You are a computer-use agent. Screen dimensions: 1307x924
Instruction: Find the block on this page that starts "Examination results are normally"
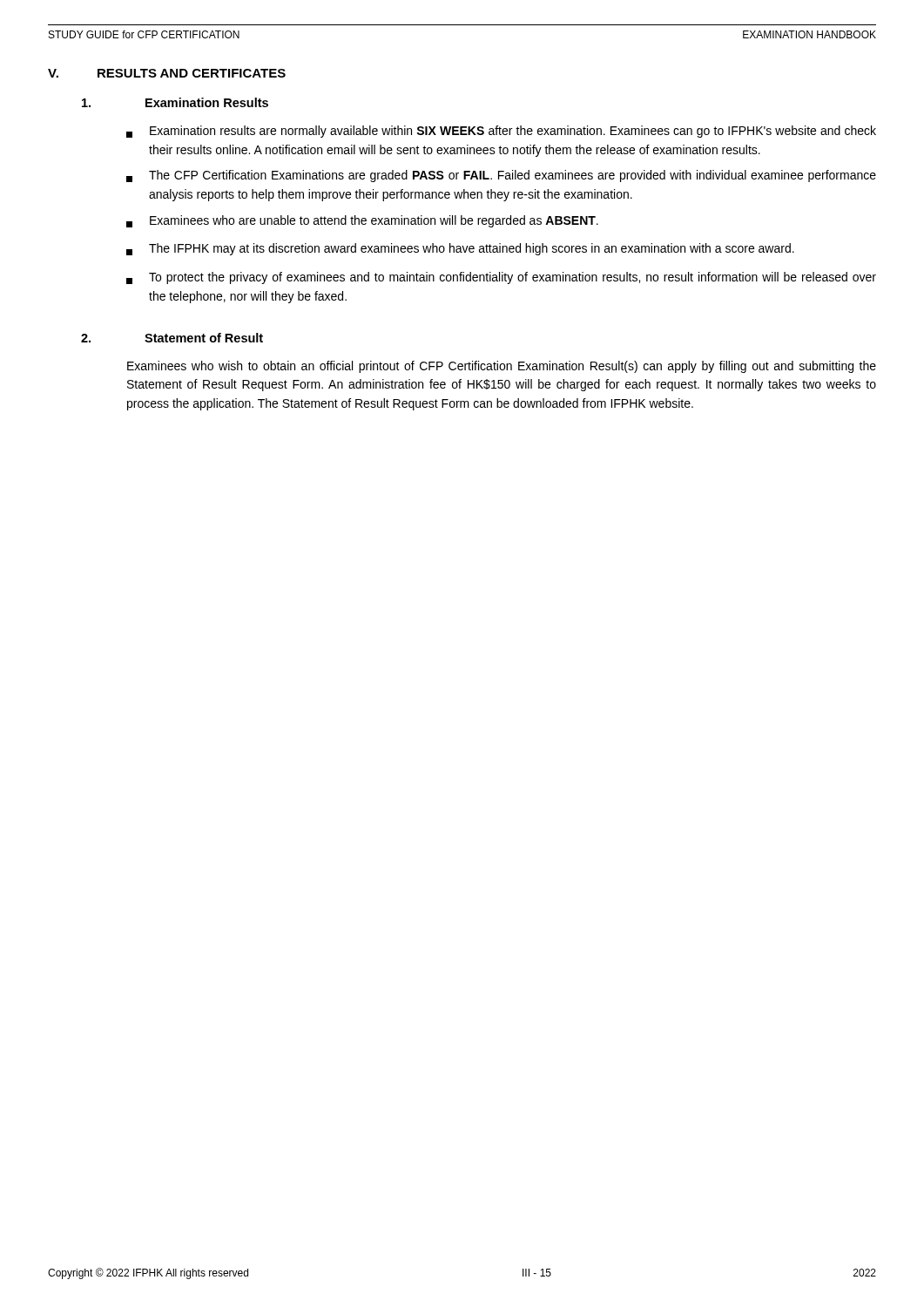click(x=501, y=141)
